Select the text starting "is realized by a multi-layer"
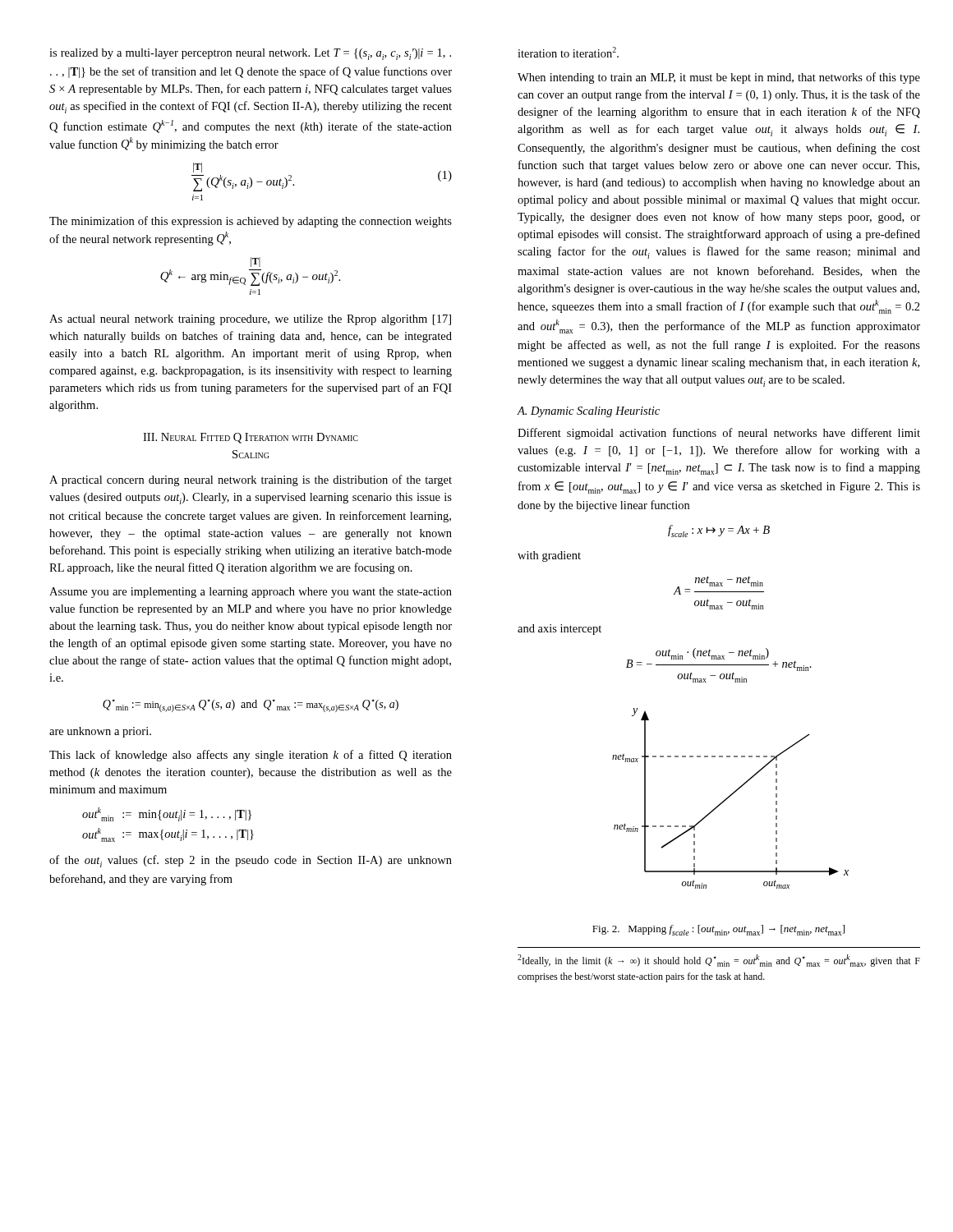The height and width of the screenshot is (1232, 953). [251, 99]
